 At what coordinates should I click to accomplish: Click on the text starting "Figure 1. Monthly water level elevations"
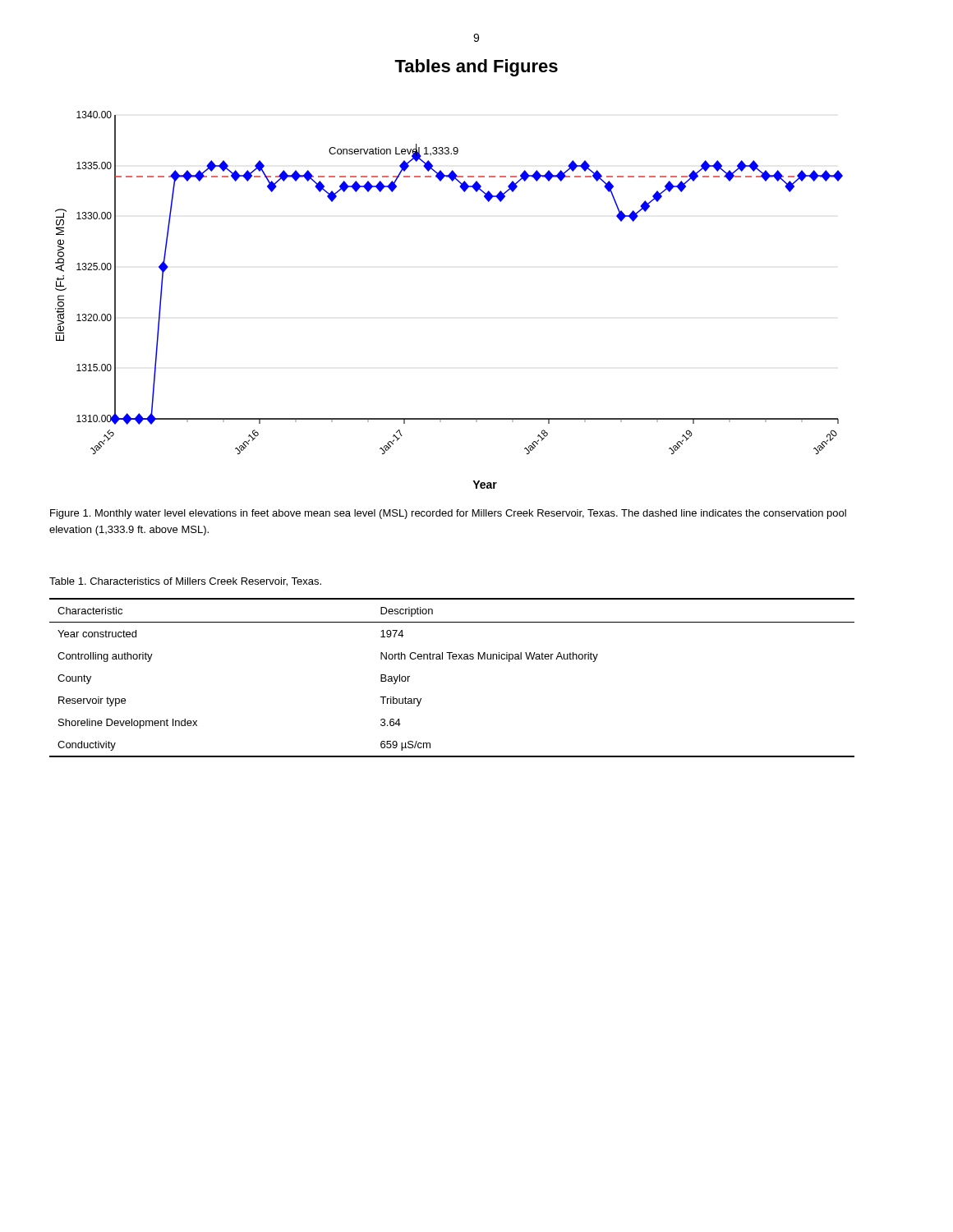pos(448,521)
